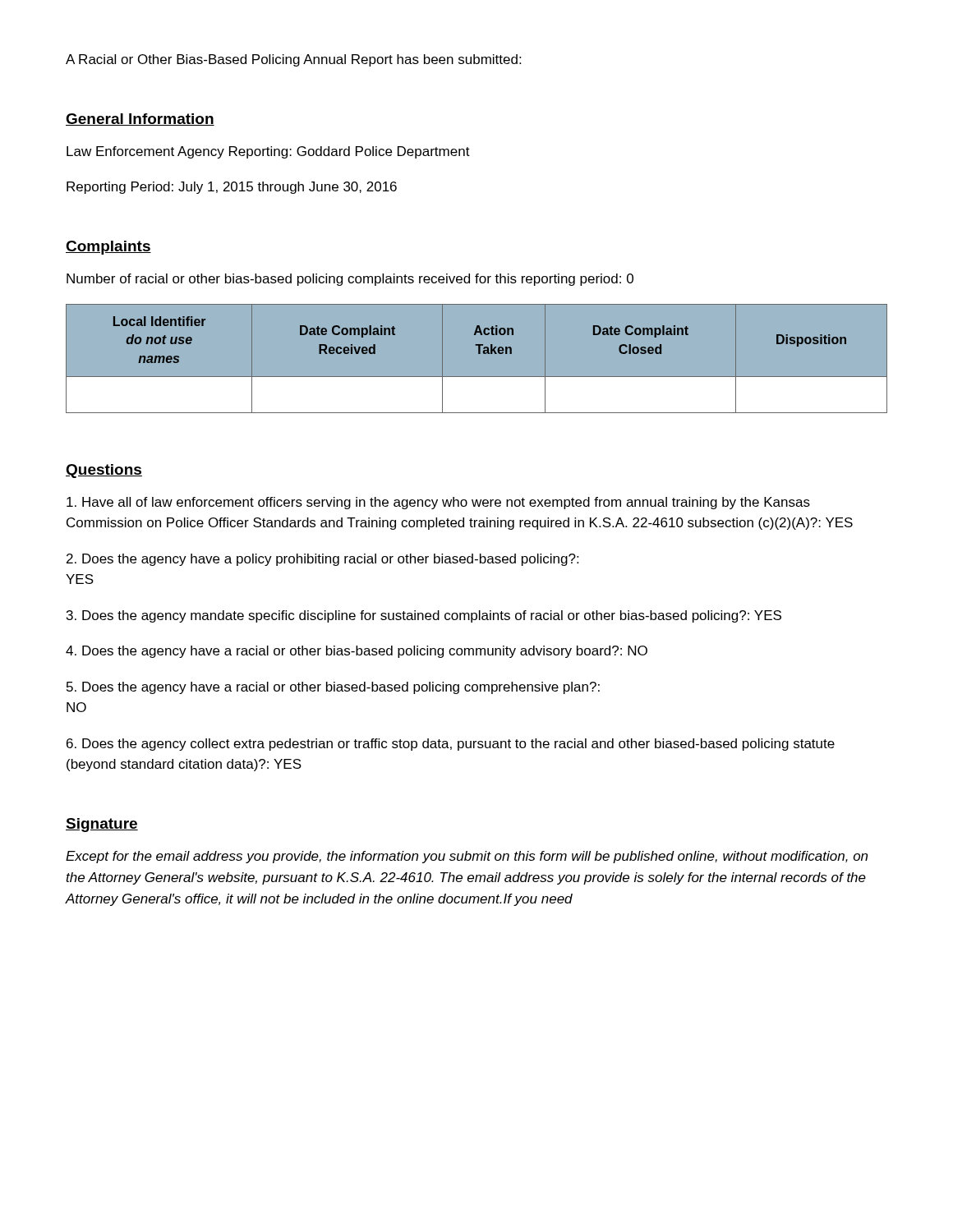Click on the list item containing "3. Does the"

424,615
